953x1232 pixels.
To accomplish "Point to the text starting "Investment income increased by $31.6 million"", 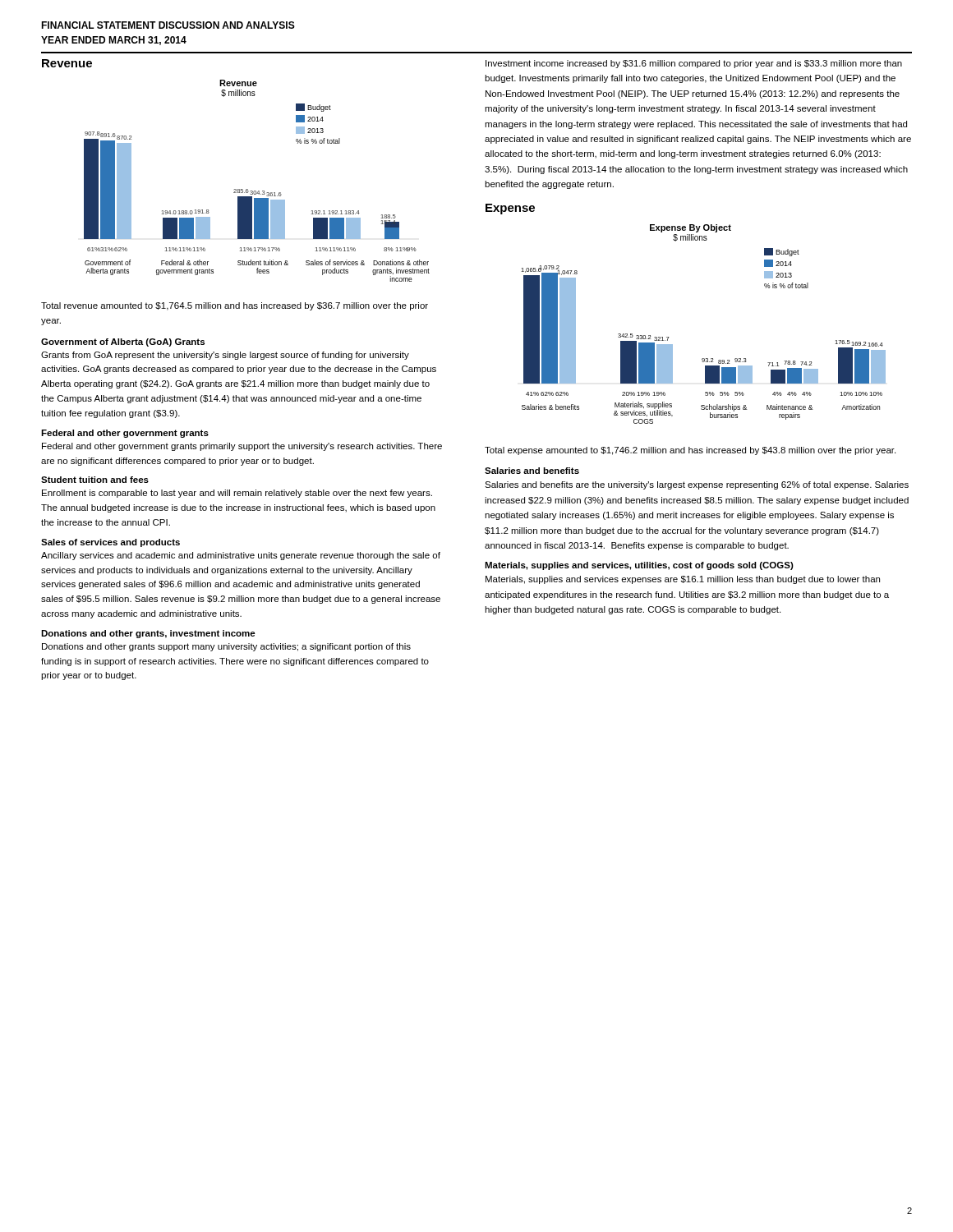I will click(x=698, y=124).
